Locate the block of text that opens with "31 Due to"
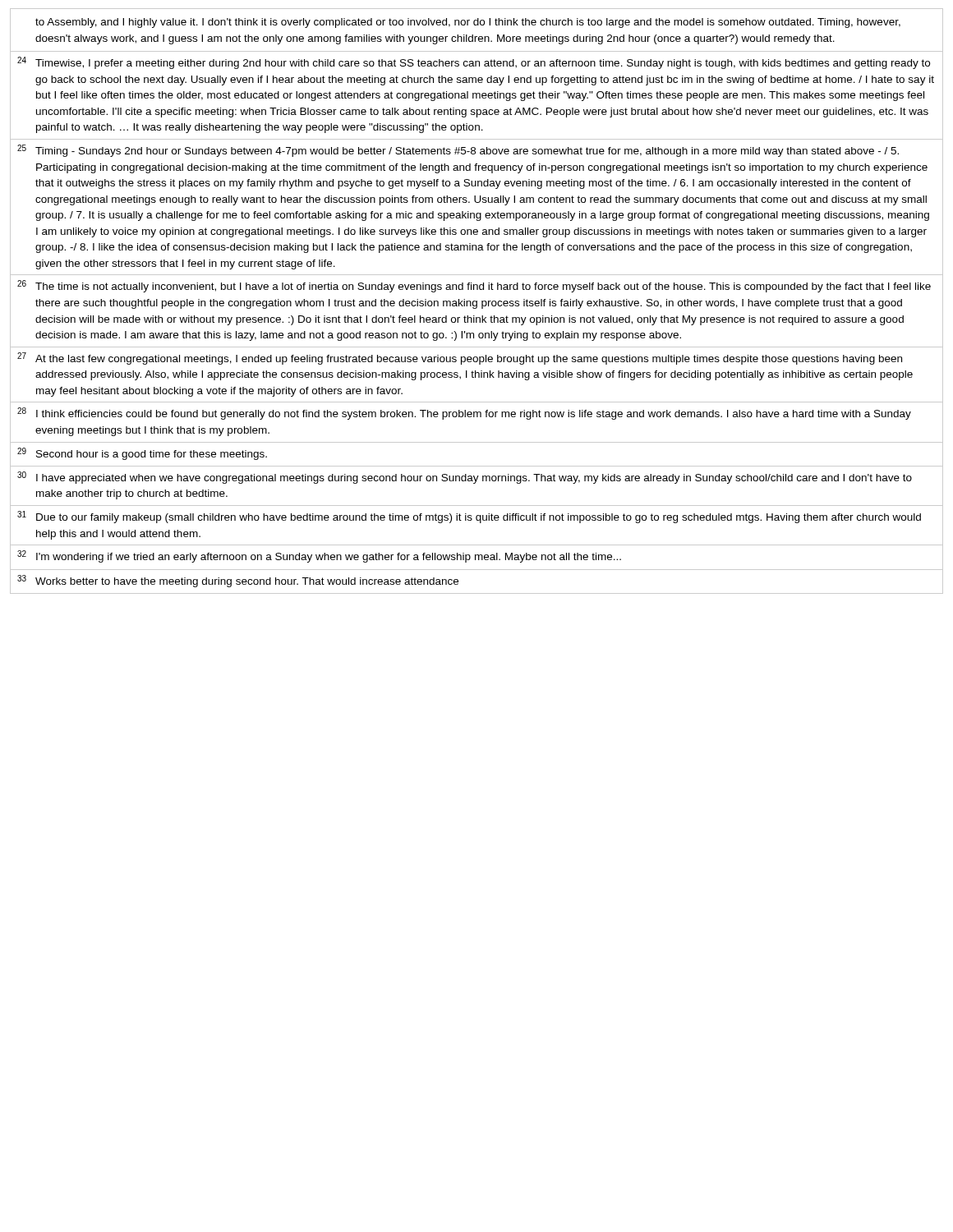This screenshot has height=1232, width=953. pos(476,525)
